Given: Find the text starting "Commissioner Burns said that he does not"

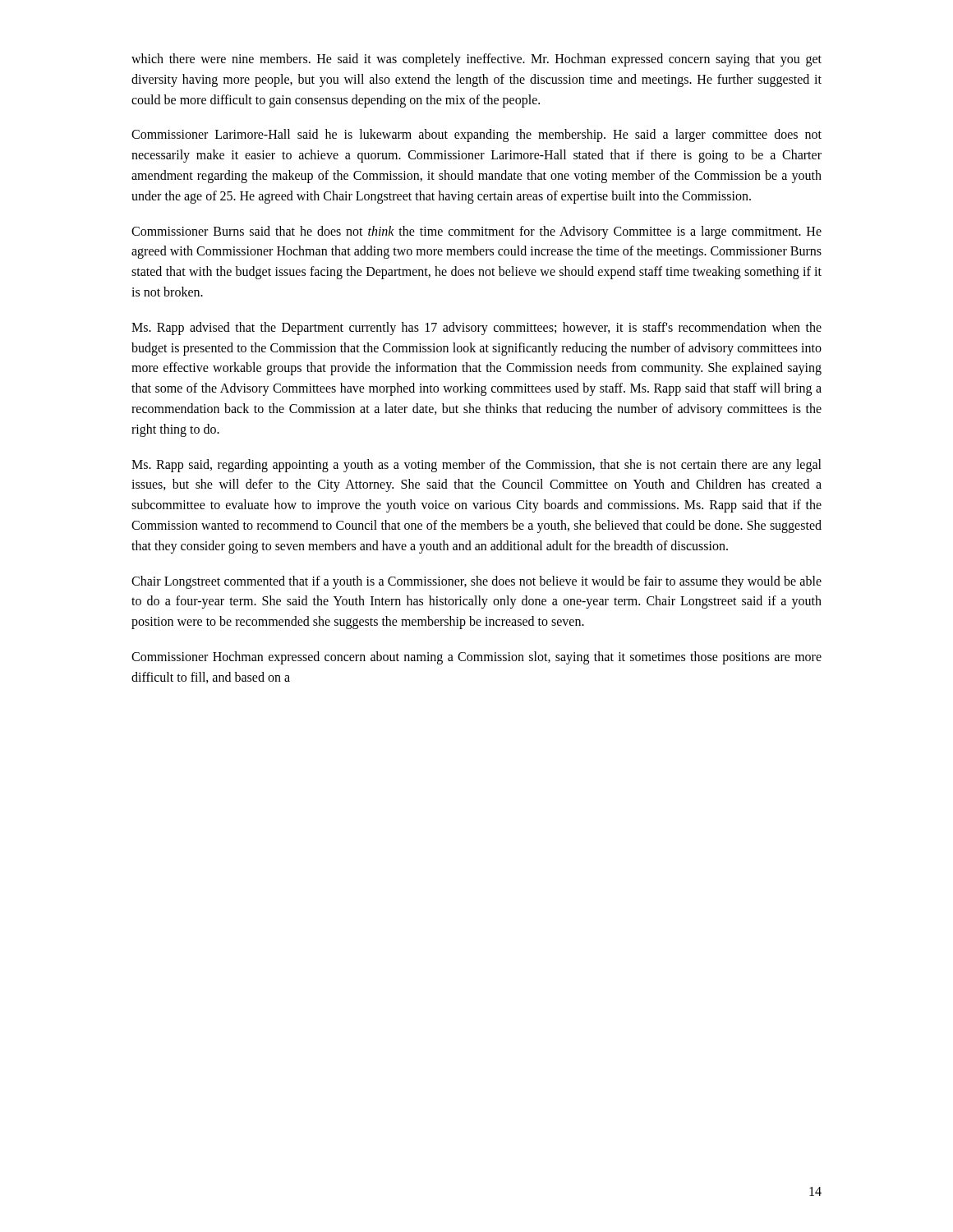Looking at the screenshot, I should coord(476,261).
